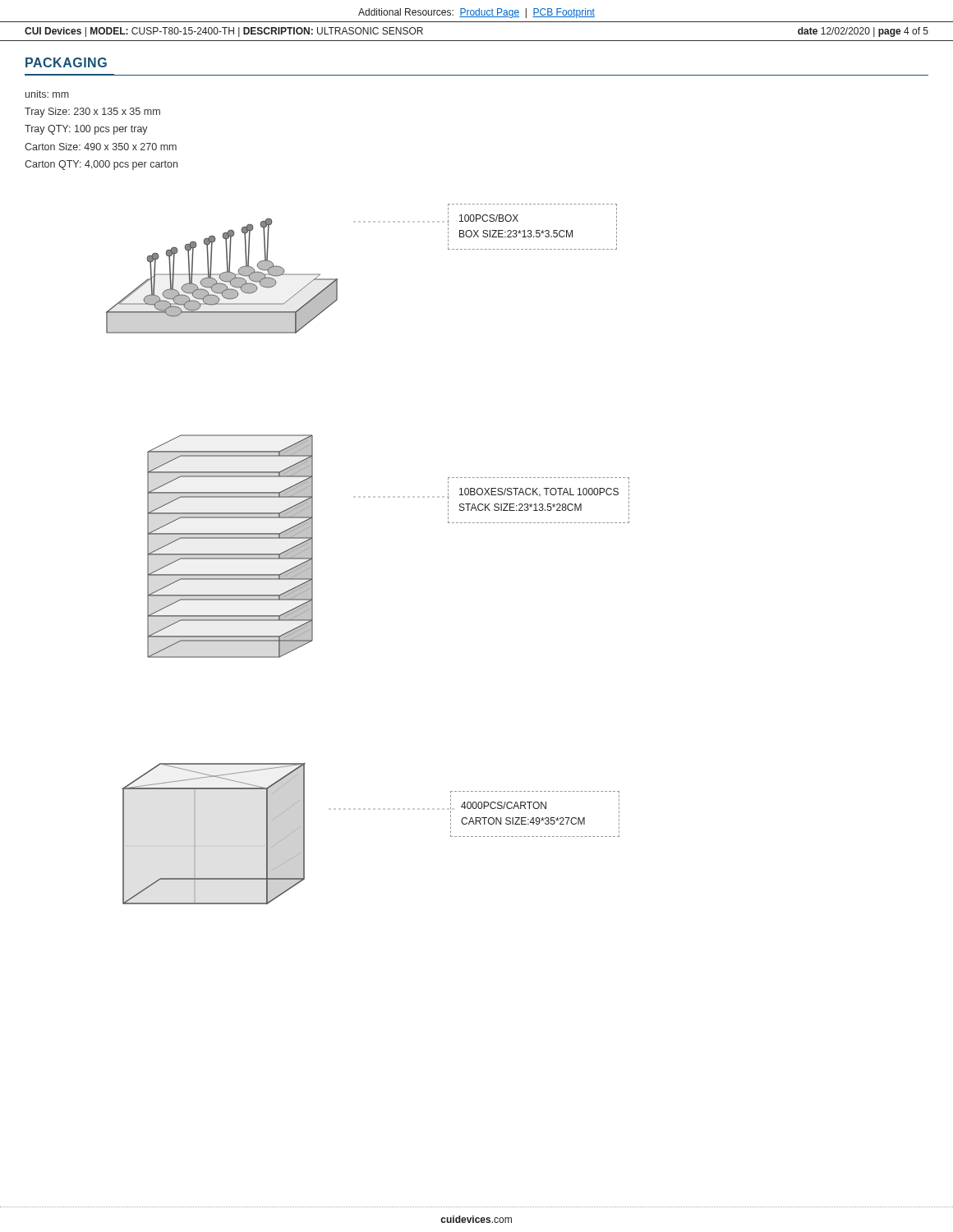953x1232 pixels.
Task: Navigate to the passage starting "4000PCS/CARTONCARTON SIZE:49*35*27CM"
Action: pyautogui.click(x=523, y=814)
